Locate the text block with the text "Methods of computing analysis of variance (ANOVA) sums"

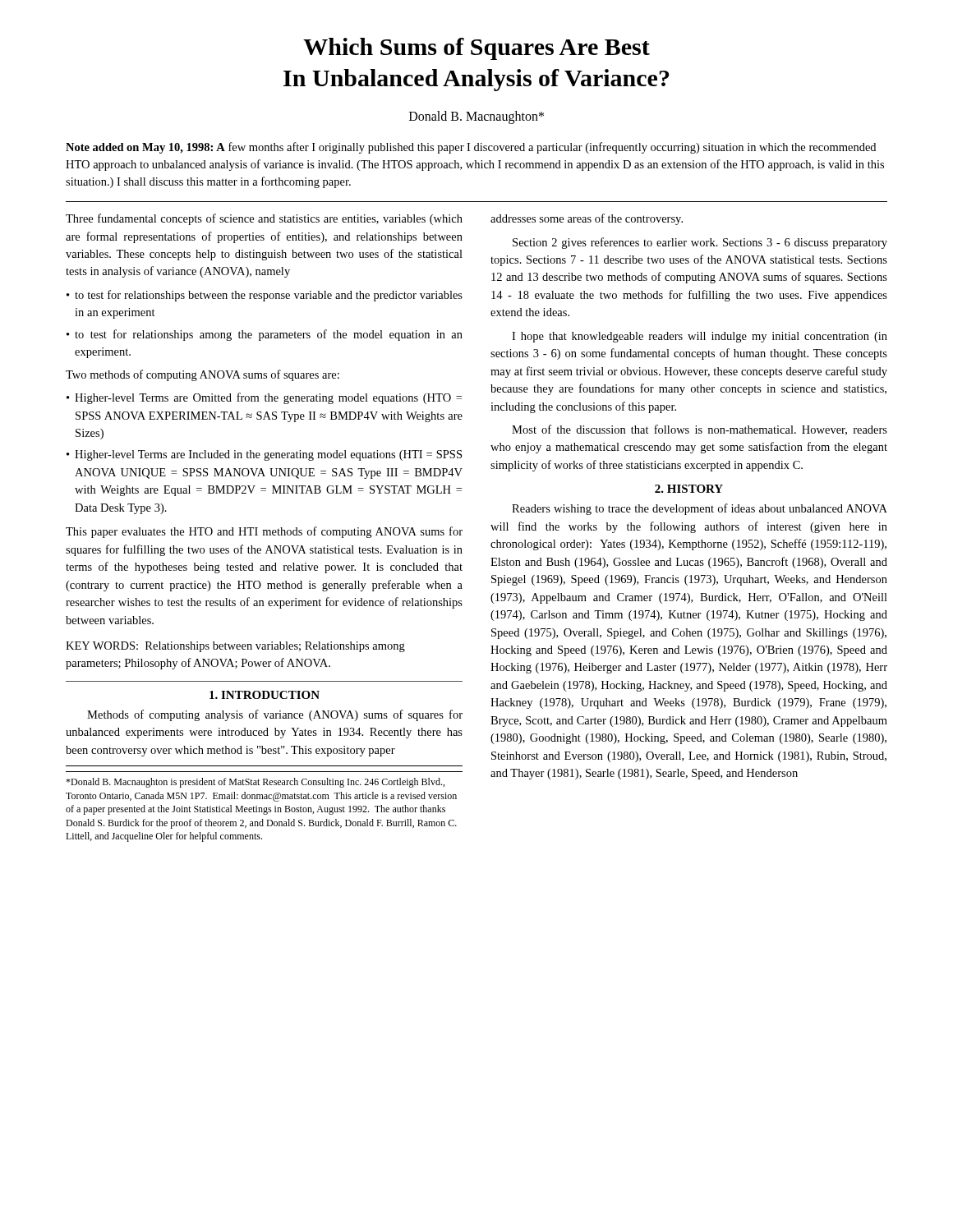coord(264,733)
